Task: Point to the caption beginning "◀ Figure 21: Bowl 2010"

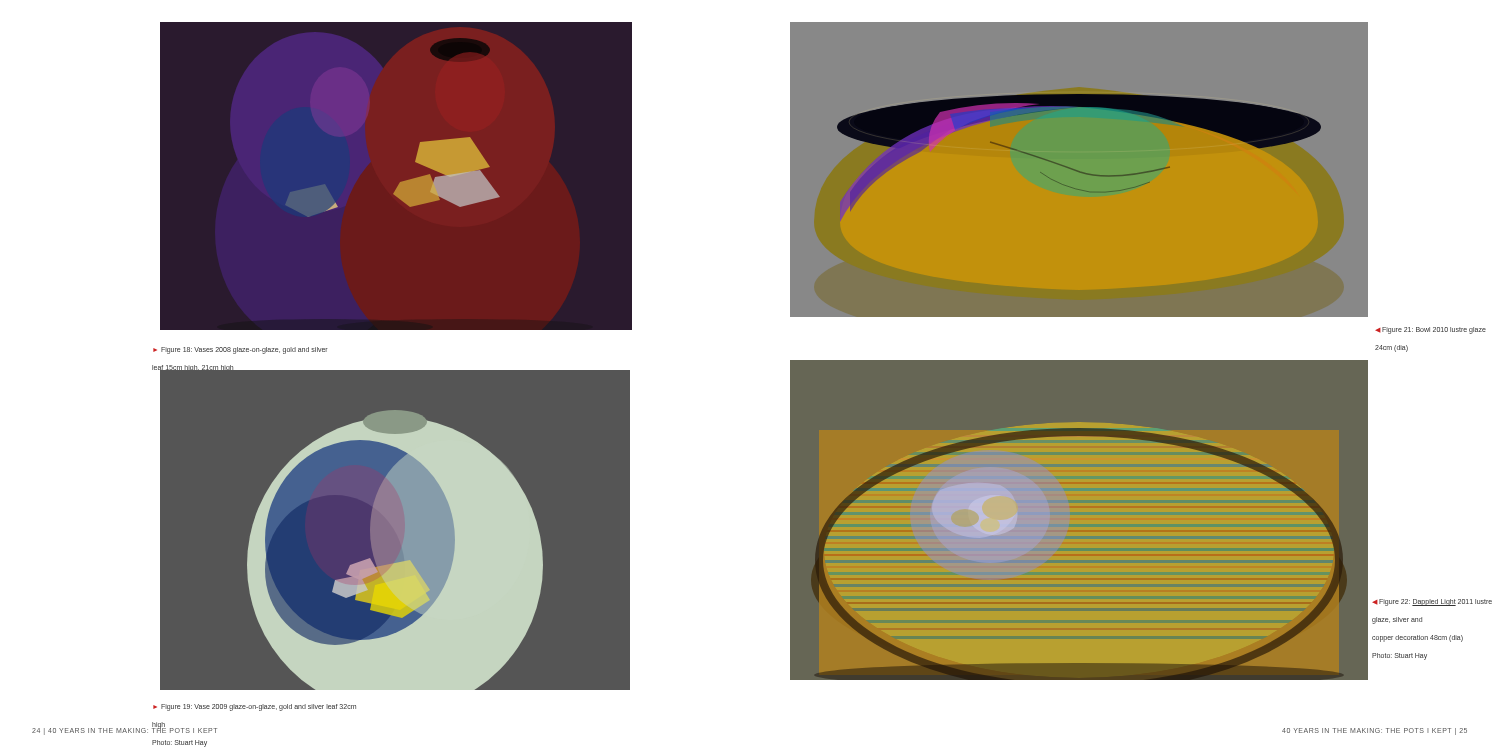Action: click(x=1430, y=339)
